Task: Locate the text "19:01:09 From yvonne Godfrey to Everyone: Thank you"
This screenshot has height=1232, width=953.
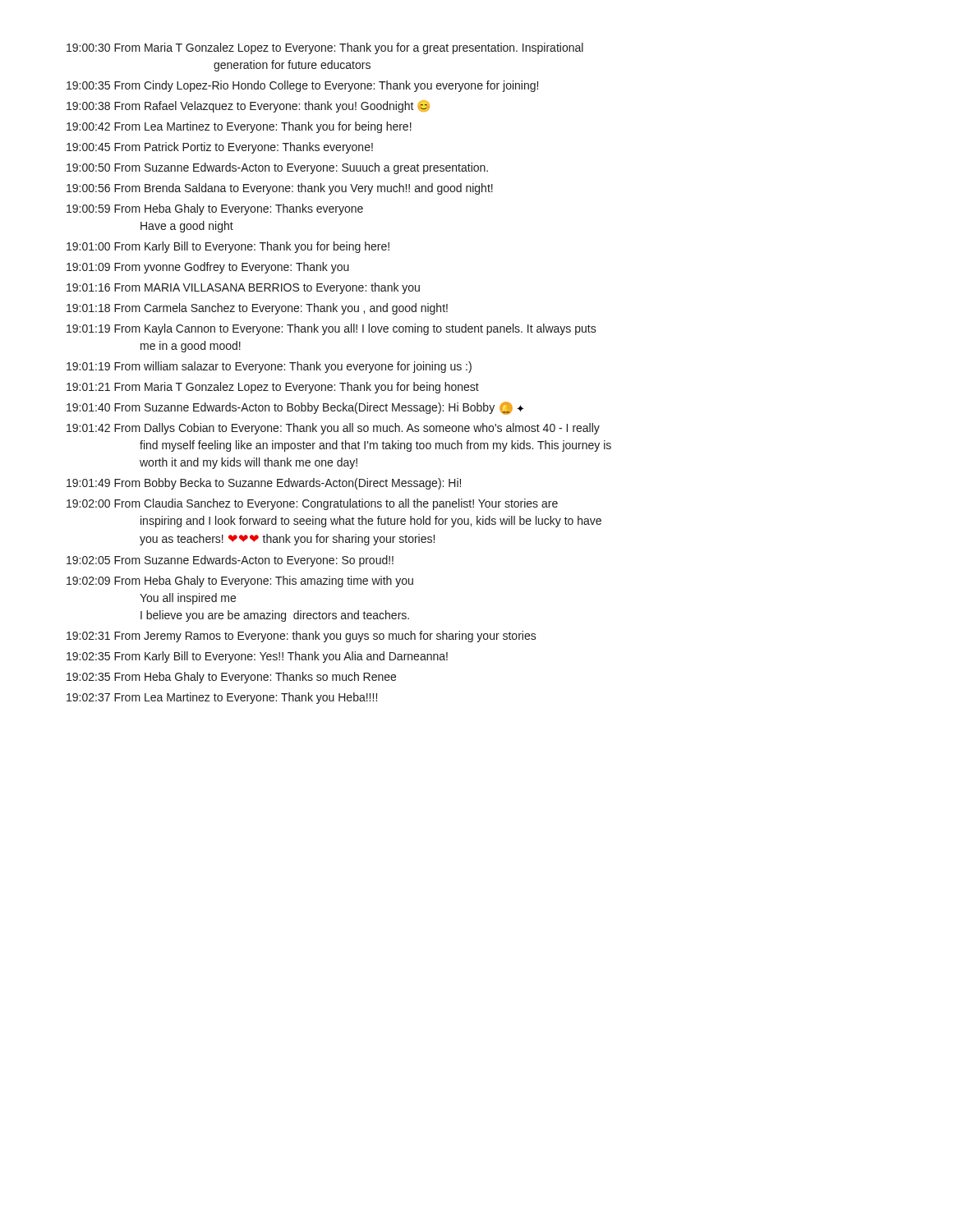Action: pos(208,267)
